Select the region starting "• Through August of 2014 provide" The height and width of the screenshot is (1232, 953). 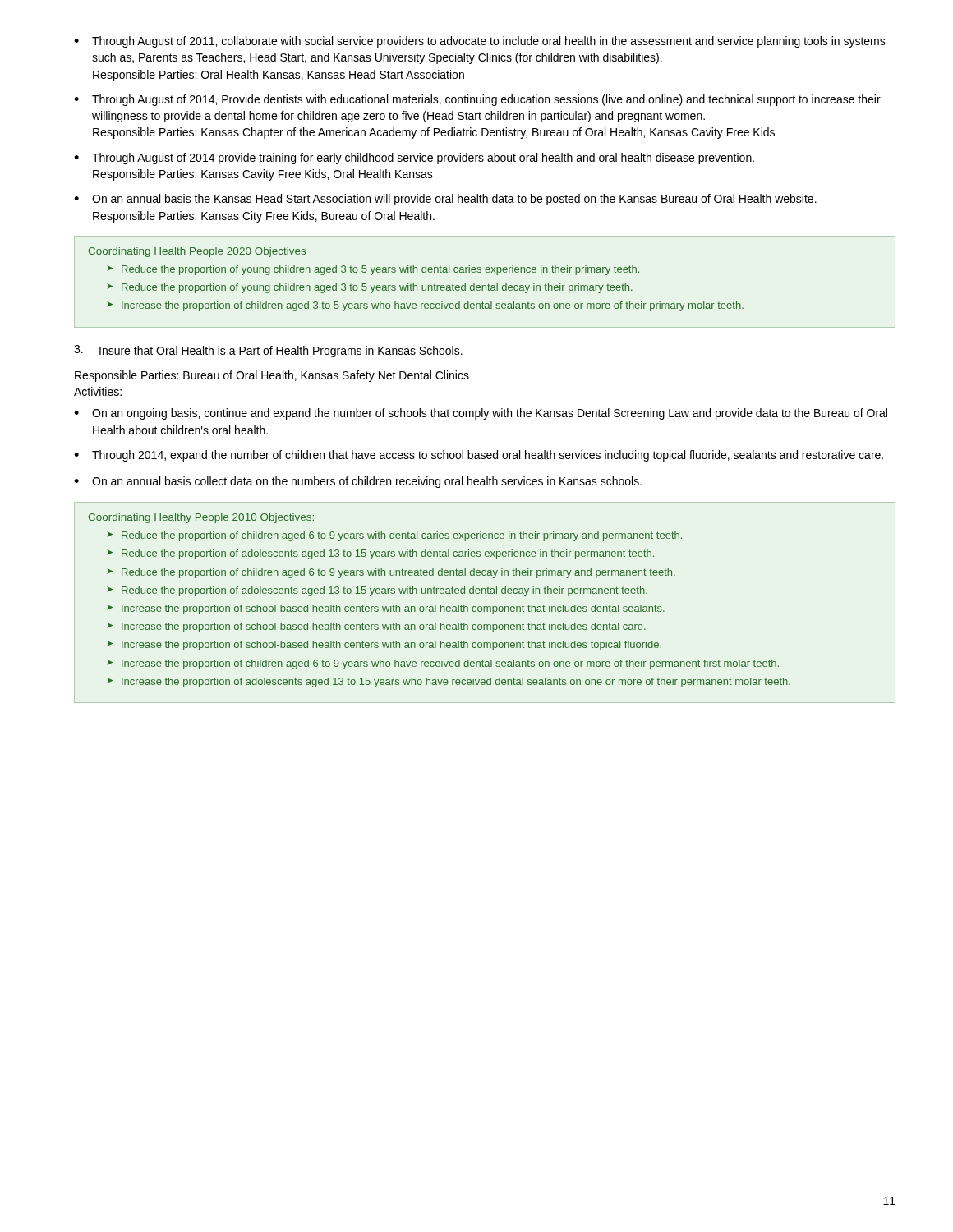(415, 166)
